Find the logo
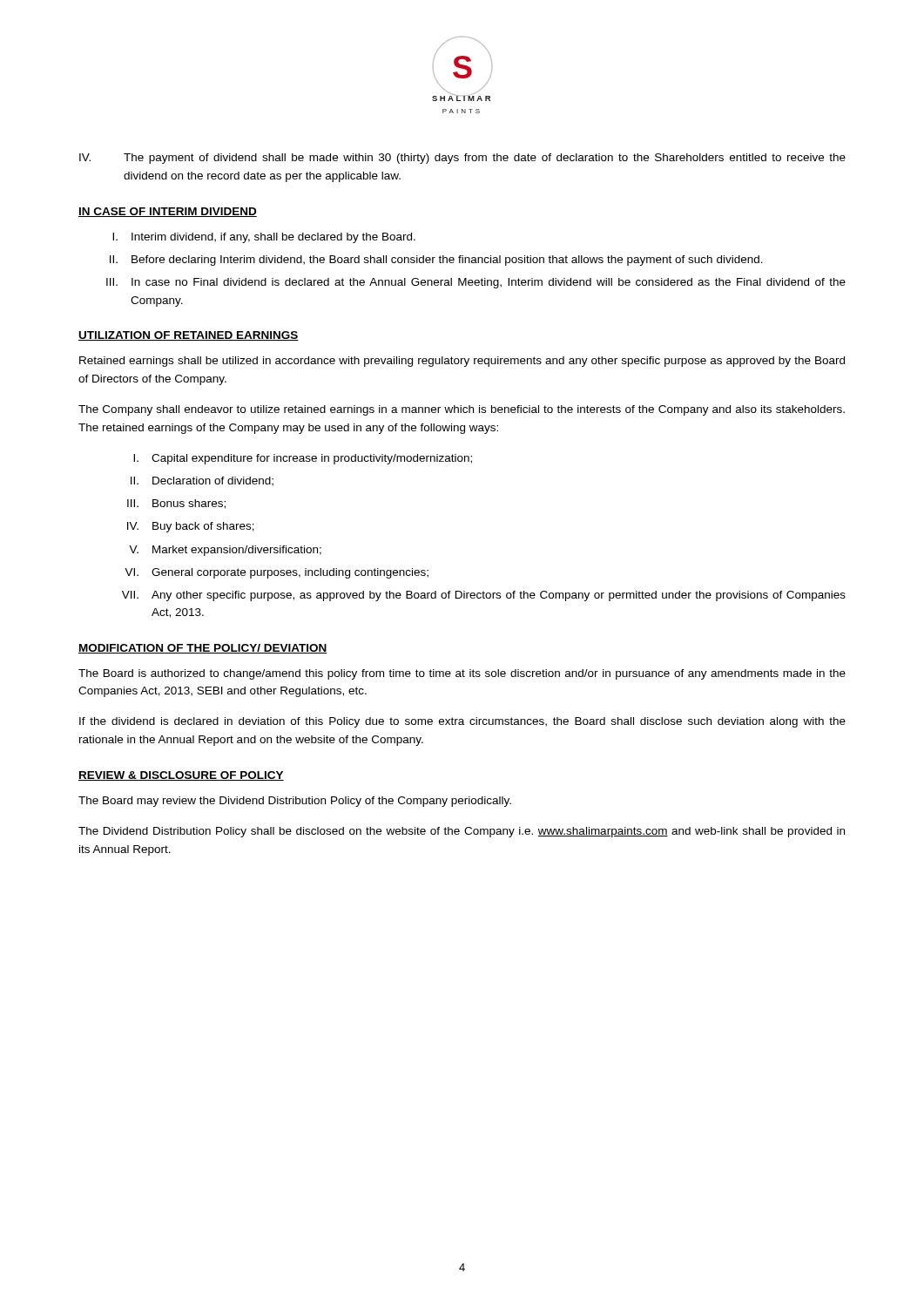Screen dimensions: 1307x924 pos(462,61)
